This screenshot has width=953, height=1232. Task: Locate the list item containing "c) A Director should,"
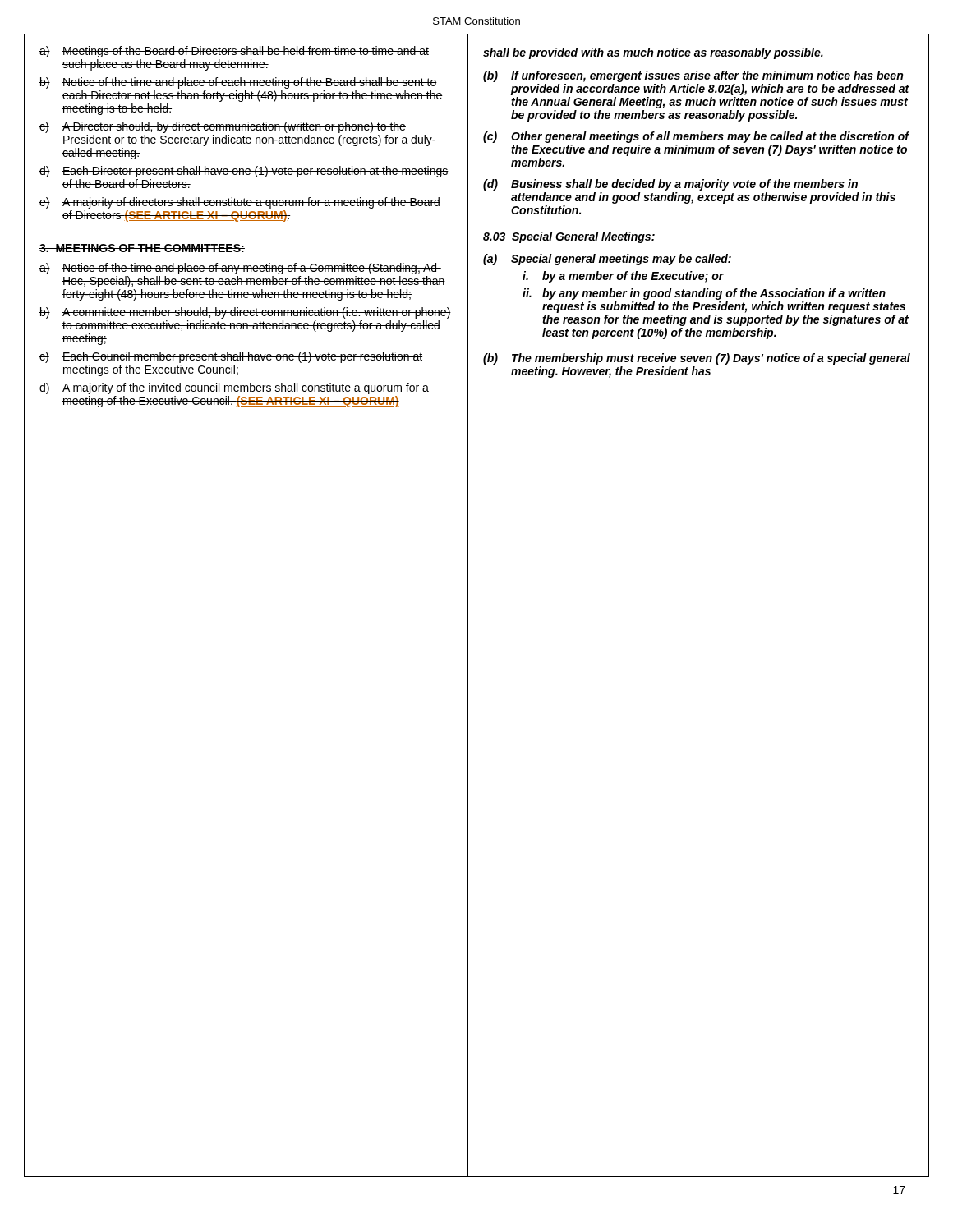point(246,140)
